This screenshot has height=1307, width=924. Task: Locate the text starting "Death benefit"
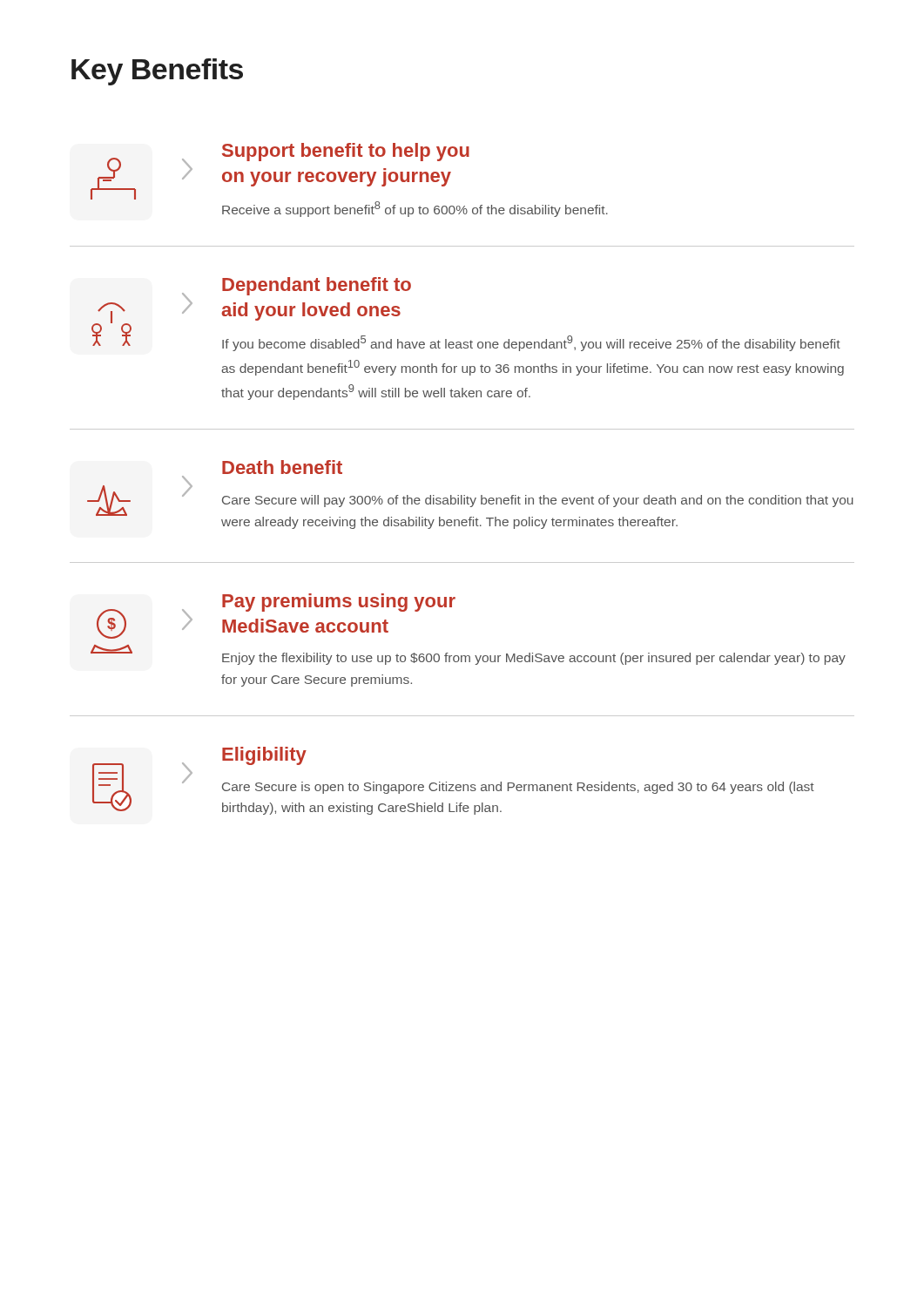click(282, 468)
